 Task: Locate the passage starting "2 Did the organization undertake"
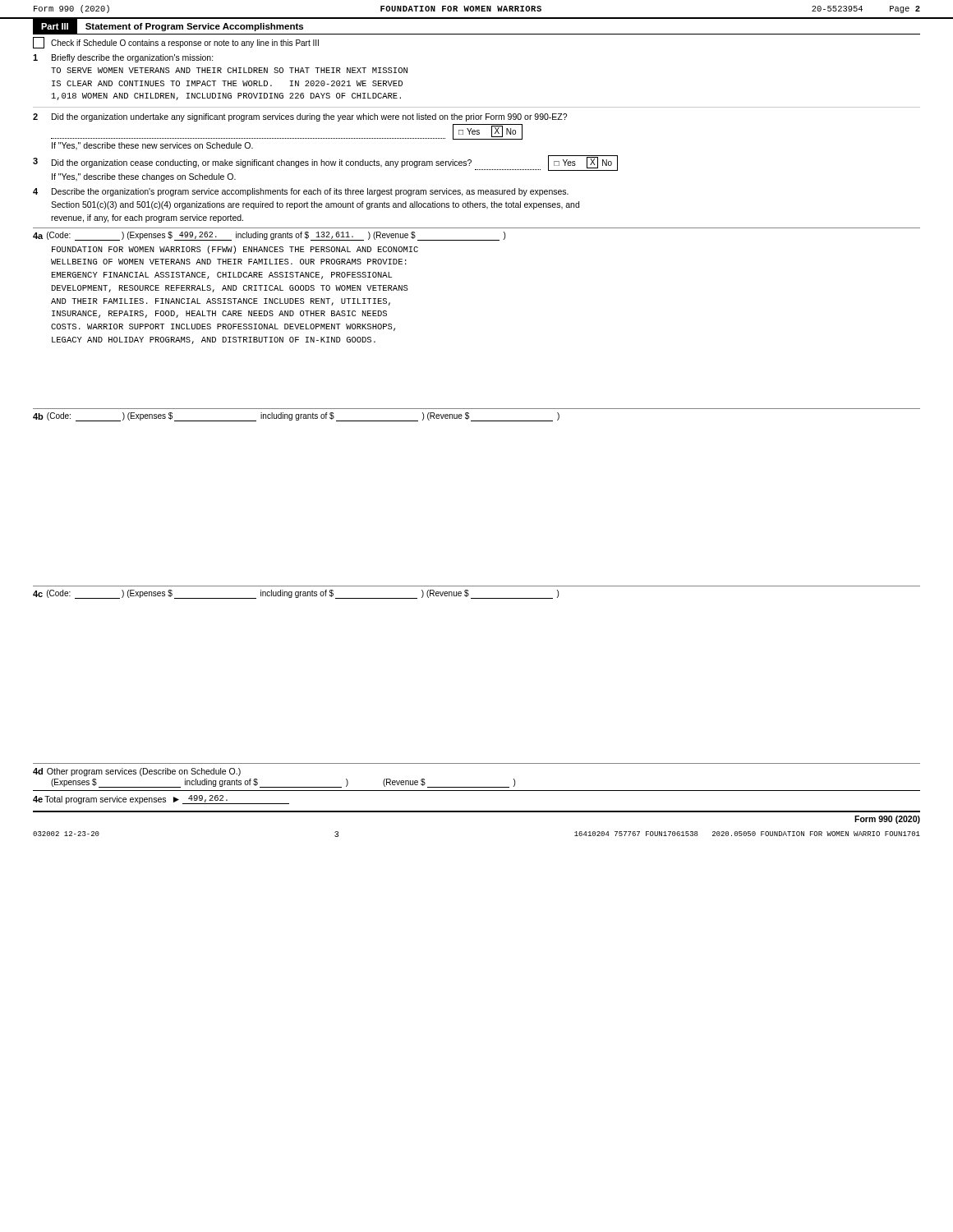coord(476,132)
